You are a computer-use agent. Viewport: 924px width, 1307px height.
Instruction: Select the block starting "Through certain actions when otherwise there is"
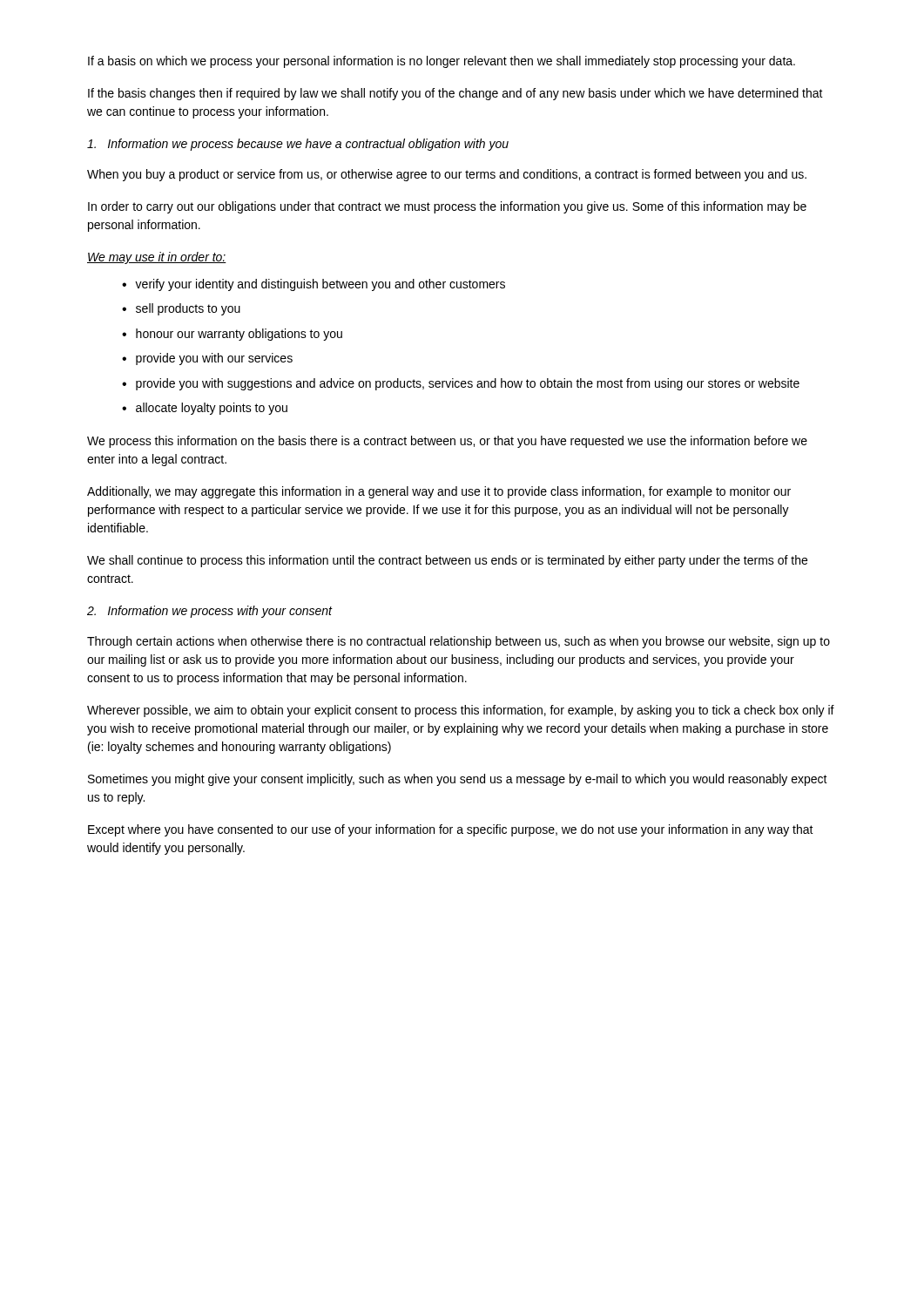pos(459,660)
